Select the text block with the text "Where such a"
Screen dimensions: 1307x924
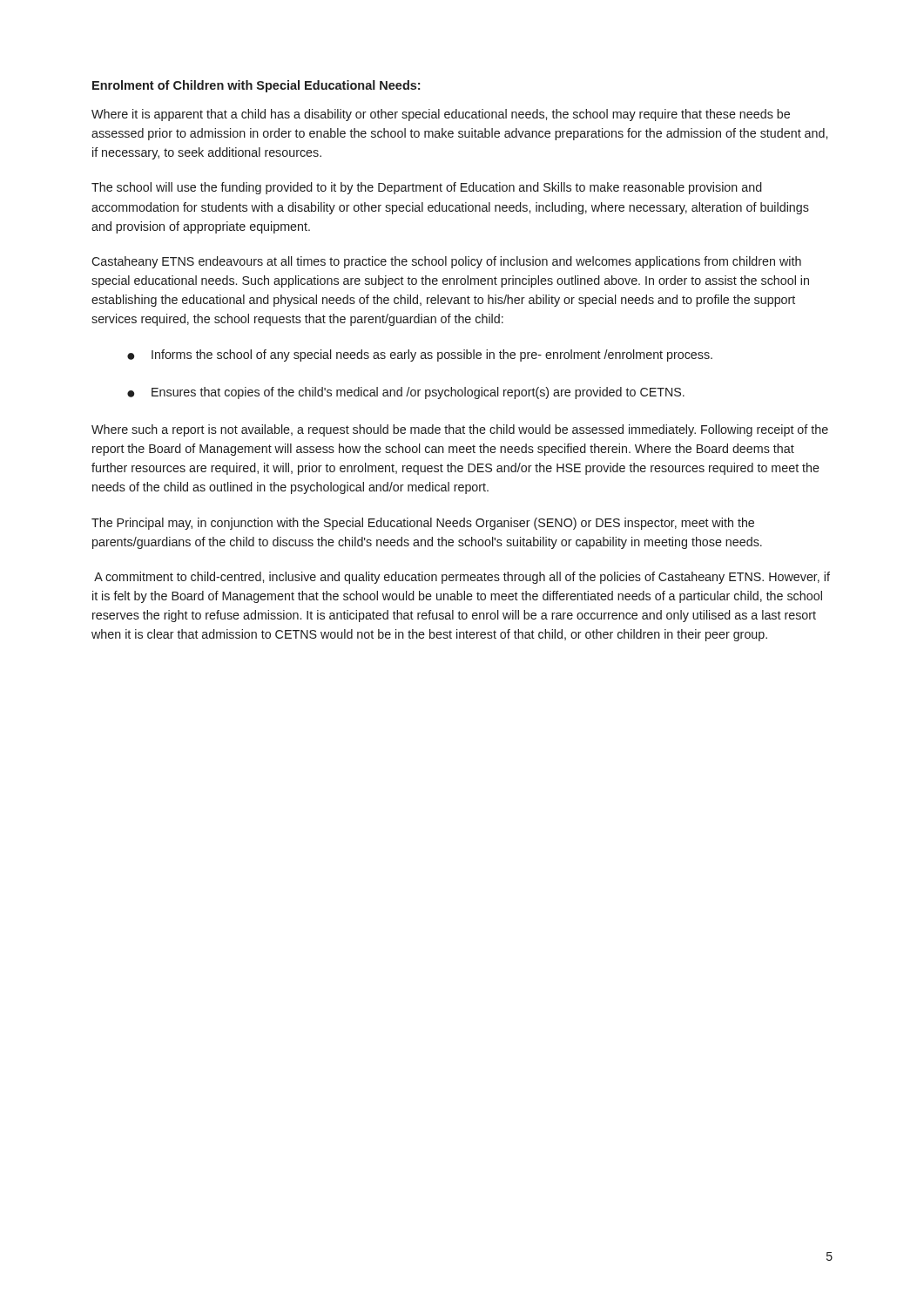click(x=460, y=458)
